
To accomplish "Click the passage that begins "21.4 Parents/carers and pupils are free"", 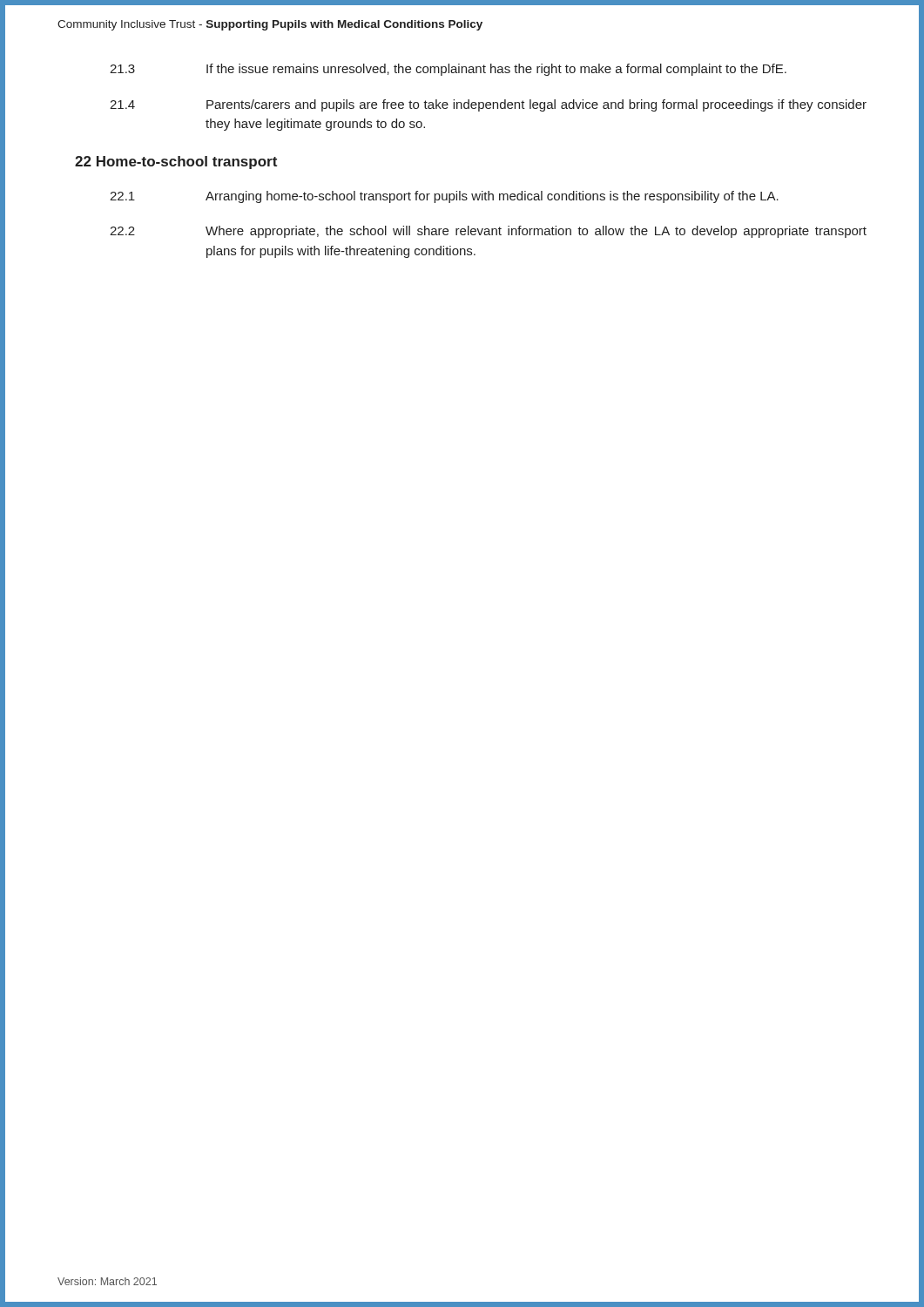I will [x=462, y=114].
